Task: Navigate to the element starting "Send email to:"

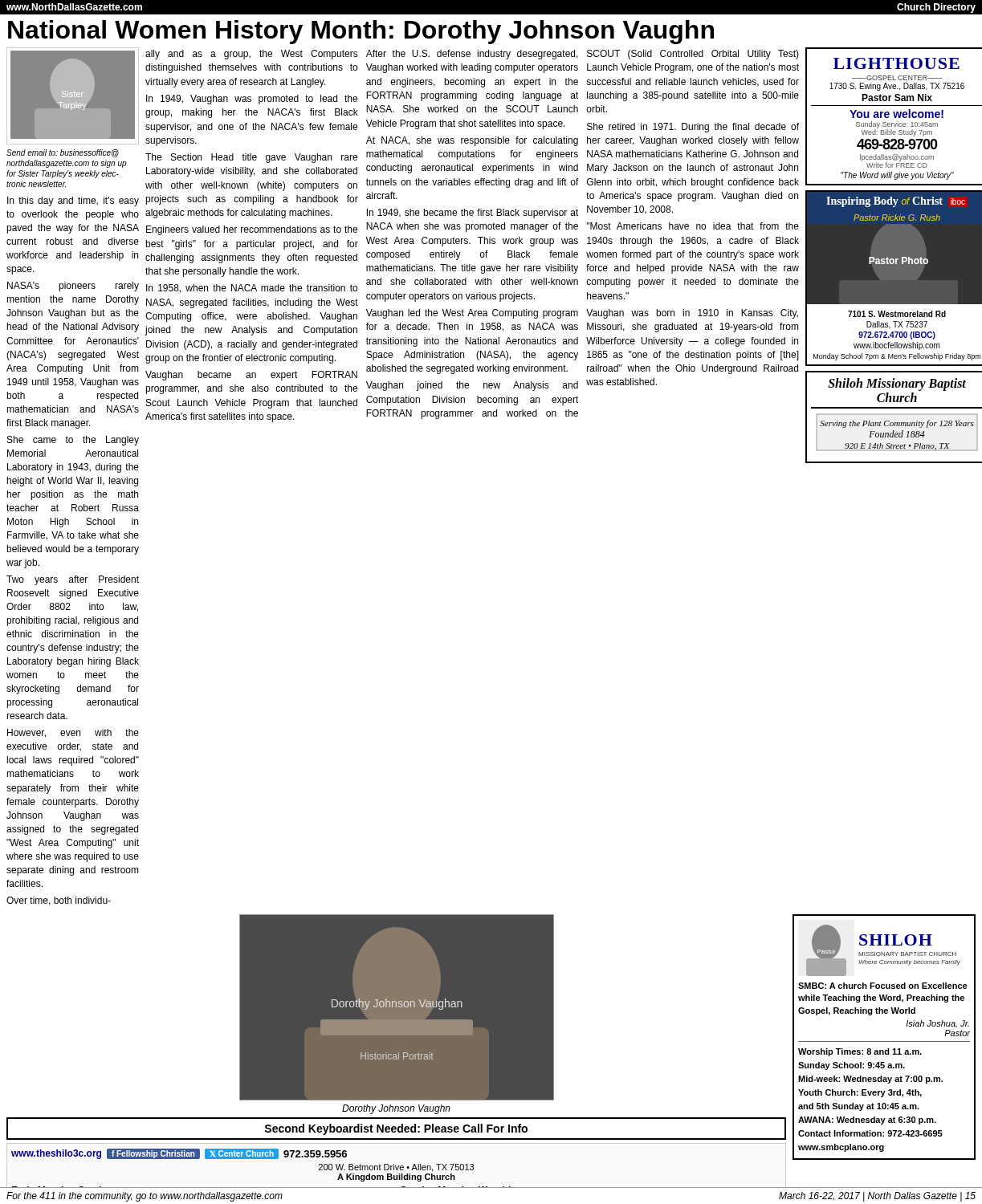Action: (66, 169)
